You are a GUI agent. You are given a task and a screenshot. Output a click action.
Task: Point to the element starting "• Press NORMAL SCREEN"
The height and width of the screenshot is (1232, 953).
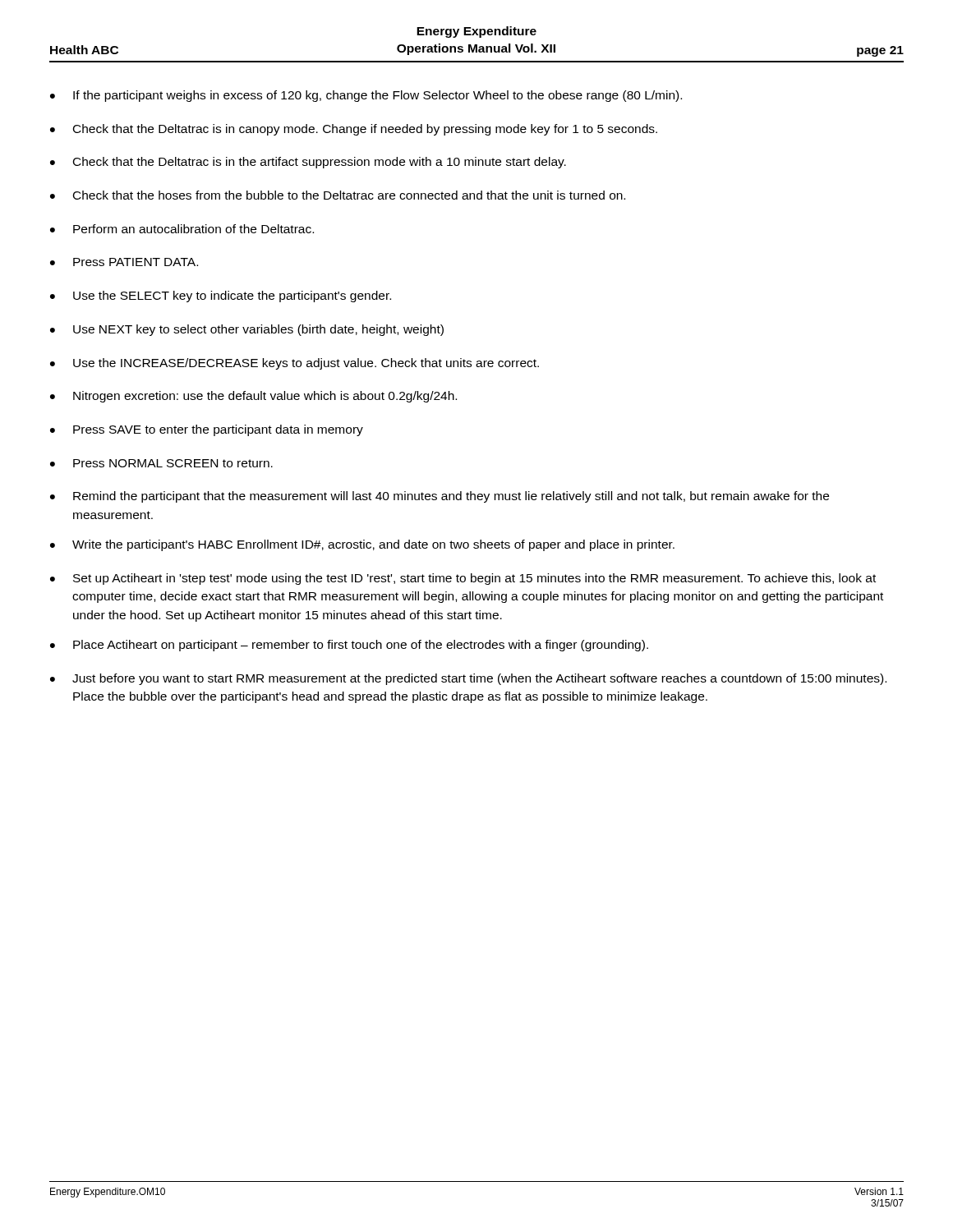161,463
